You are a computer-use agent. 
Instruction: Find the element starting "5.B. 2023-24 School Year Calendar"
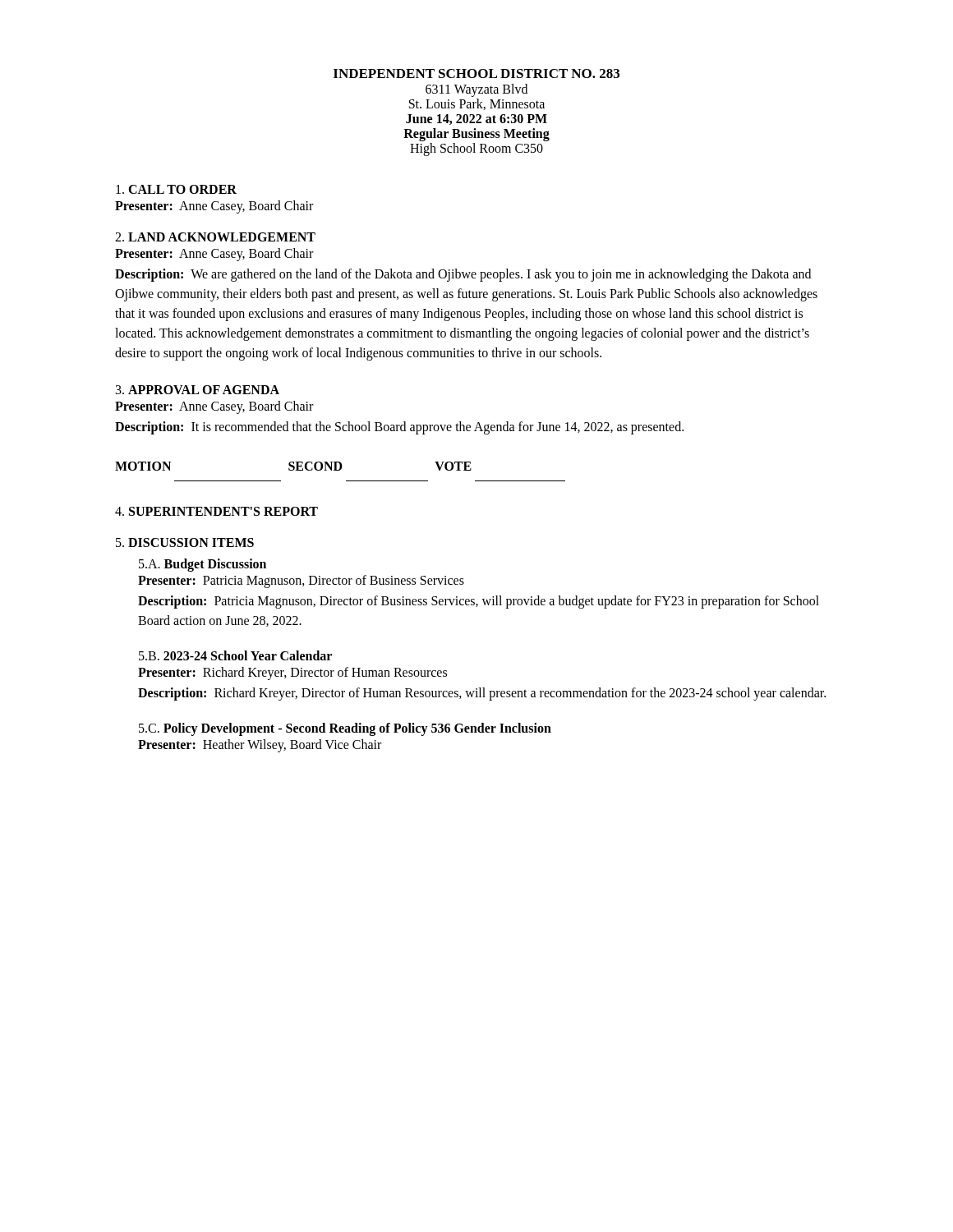click(x=235, y=656)
